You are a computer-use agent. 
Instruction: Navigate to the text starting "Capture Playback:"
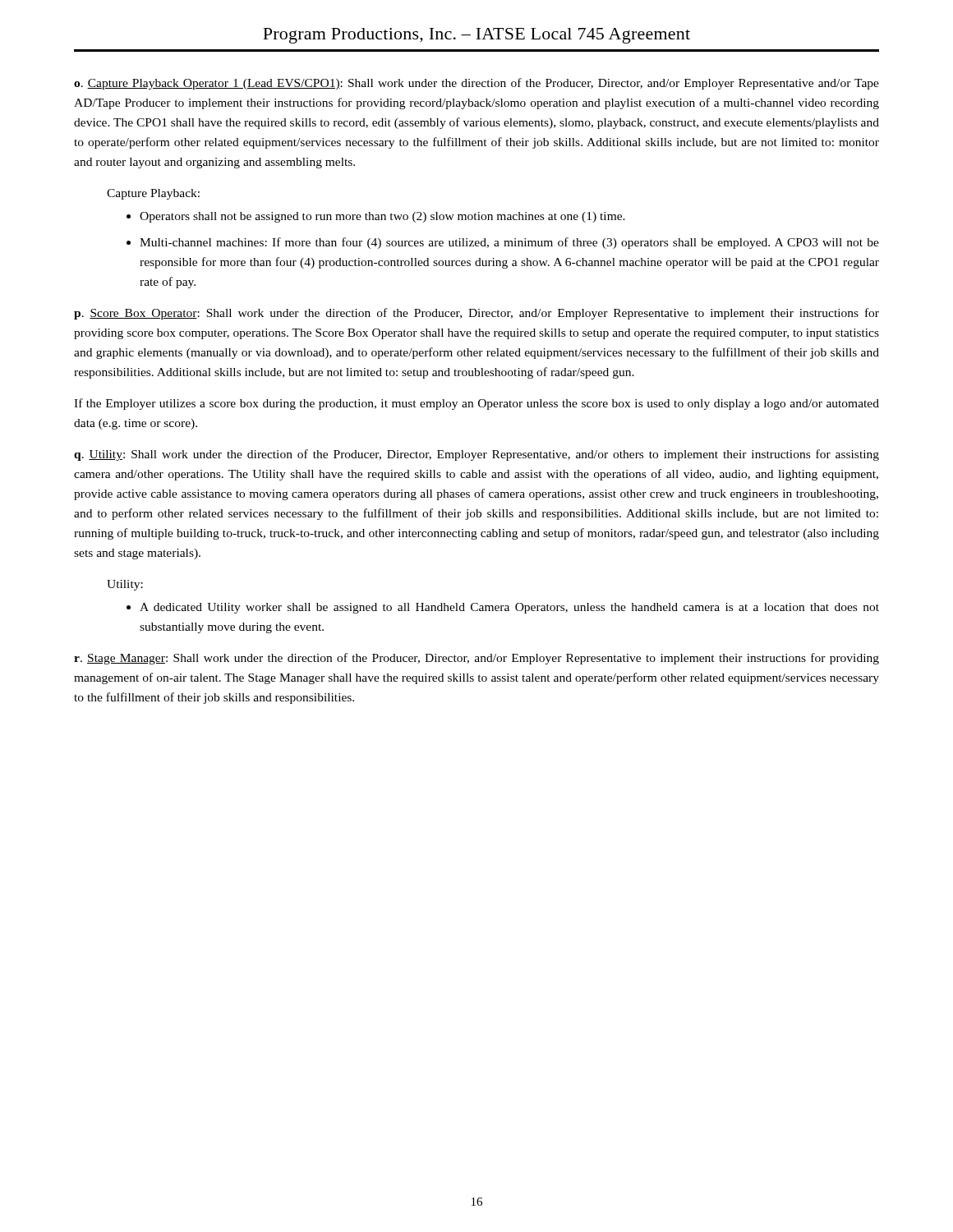click(154, 193)
